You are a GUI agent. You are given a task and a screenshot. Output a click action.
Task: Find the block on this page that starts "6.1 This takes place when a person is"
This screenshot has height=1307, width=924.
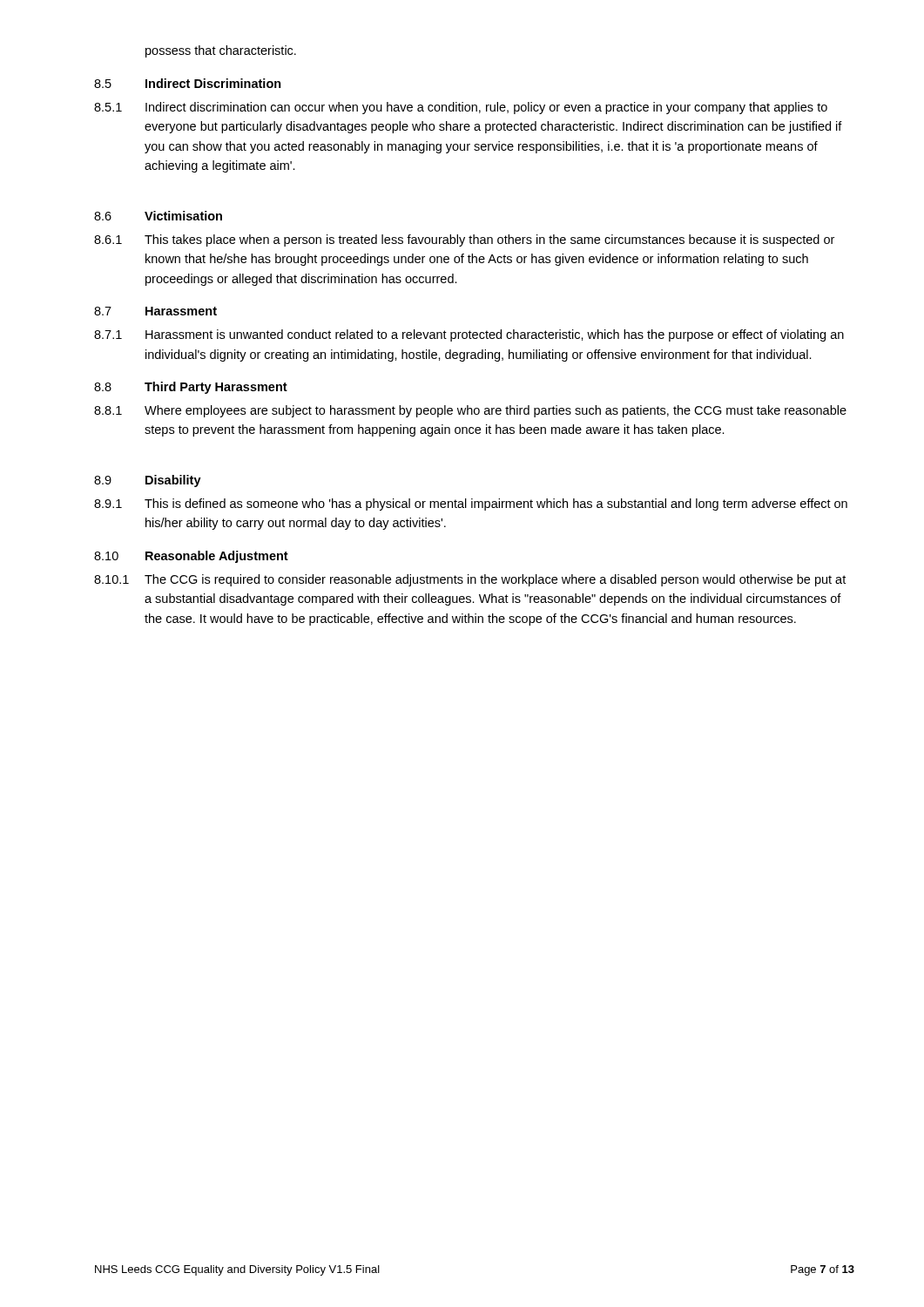[x=474, y=259]
